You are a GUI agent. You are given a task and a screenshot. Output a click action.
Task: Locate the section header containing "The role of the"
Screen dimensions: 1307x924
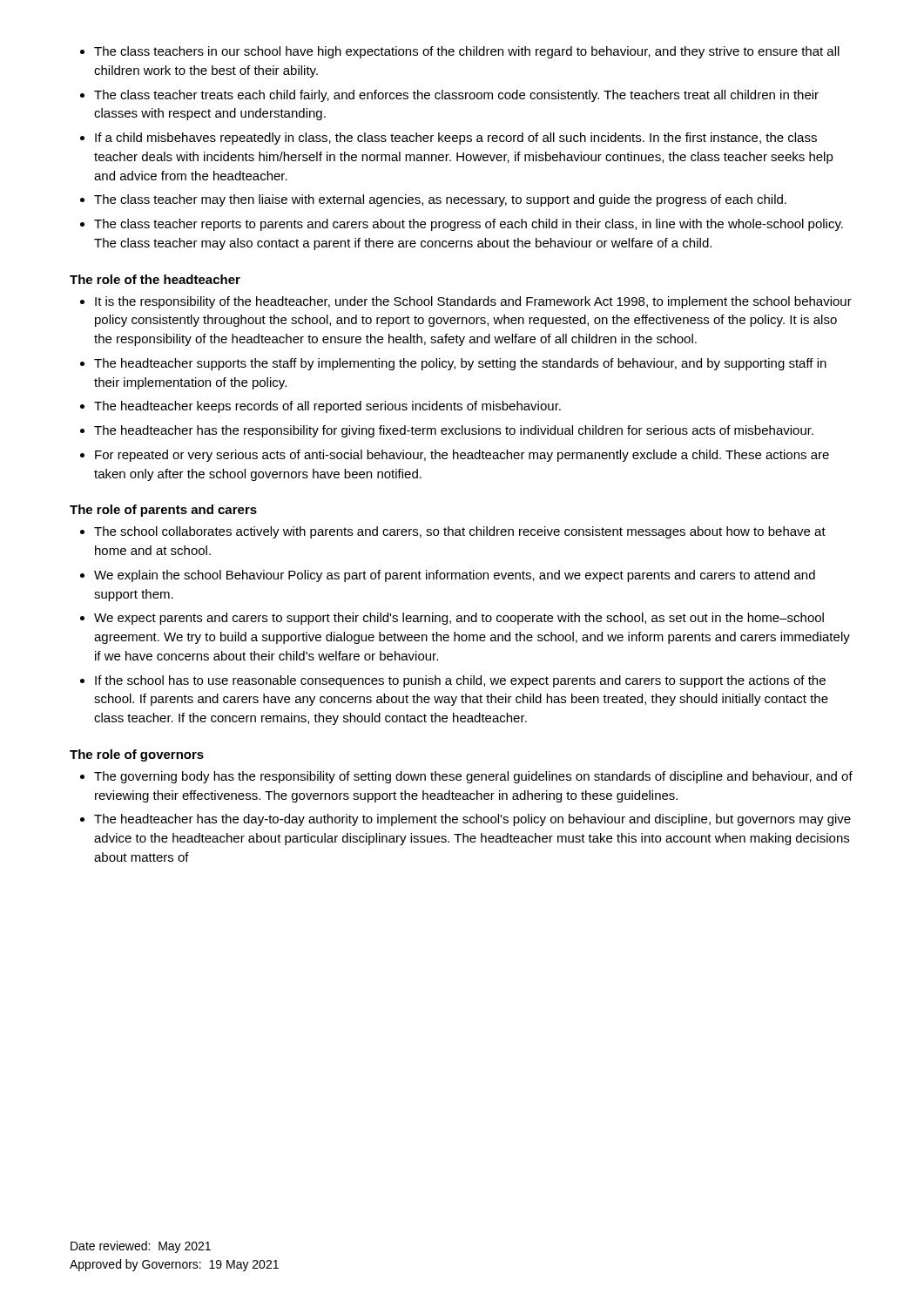click(155, 279)
